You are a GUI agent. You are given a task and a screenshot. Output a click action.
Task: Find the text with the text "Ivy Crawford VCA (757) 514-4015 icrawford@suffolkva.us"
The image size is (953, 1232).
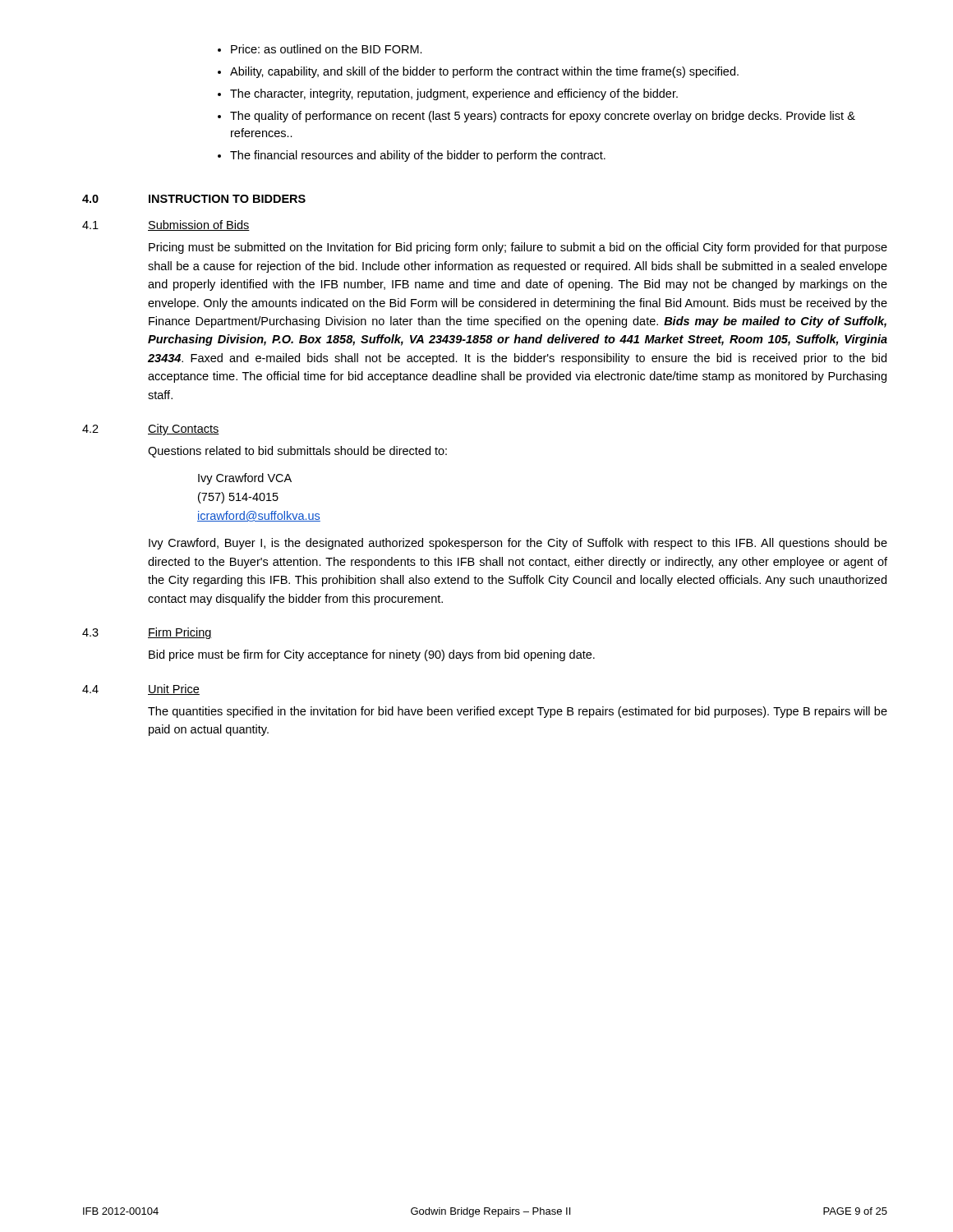259,497
